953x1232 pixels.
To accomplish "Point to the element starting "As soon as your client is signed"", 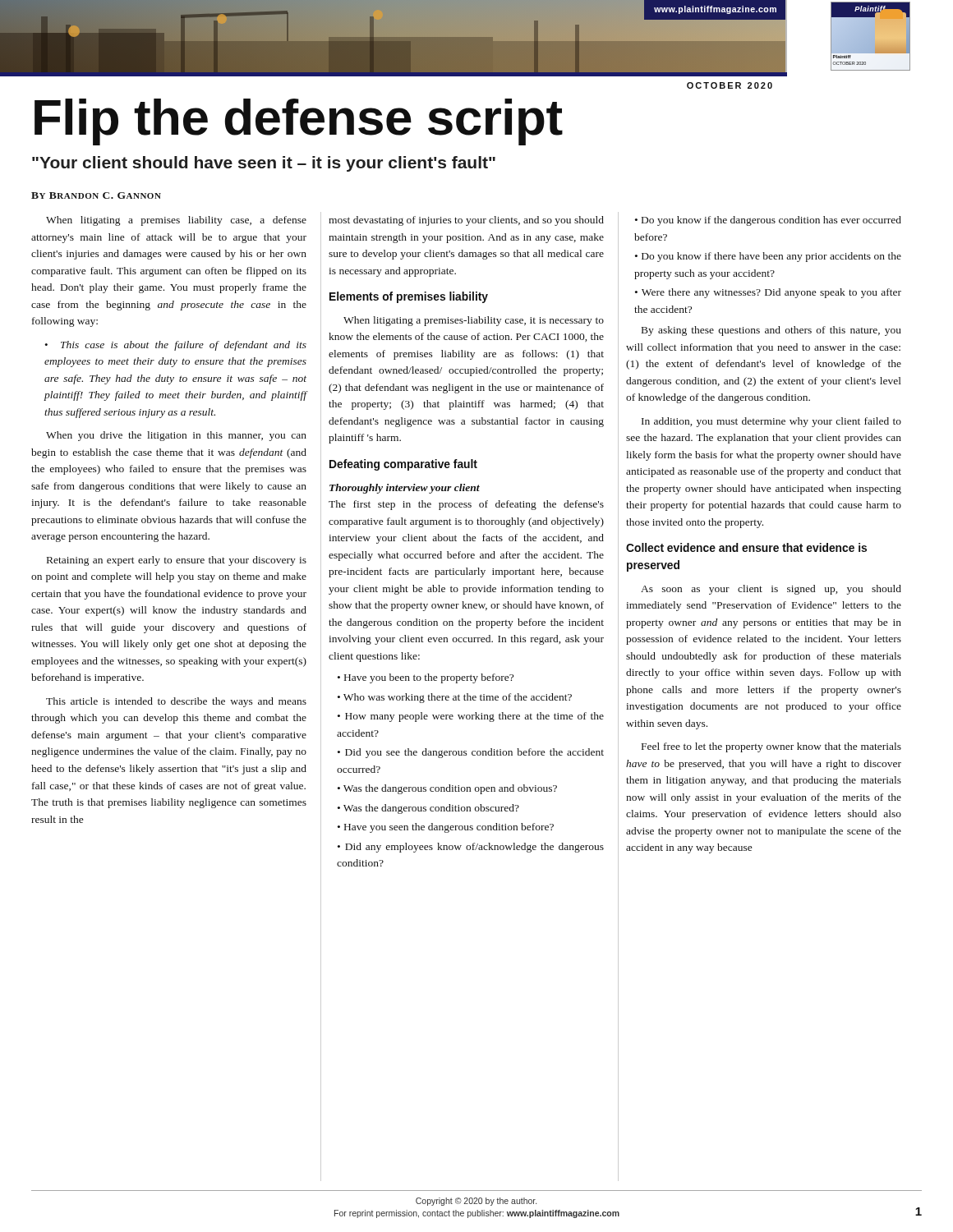I will [x=764, y=656].
